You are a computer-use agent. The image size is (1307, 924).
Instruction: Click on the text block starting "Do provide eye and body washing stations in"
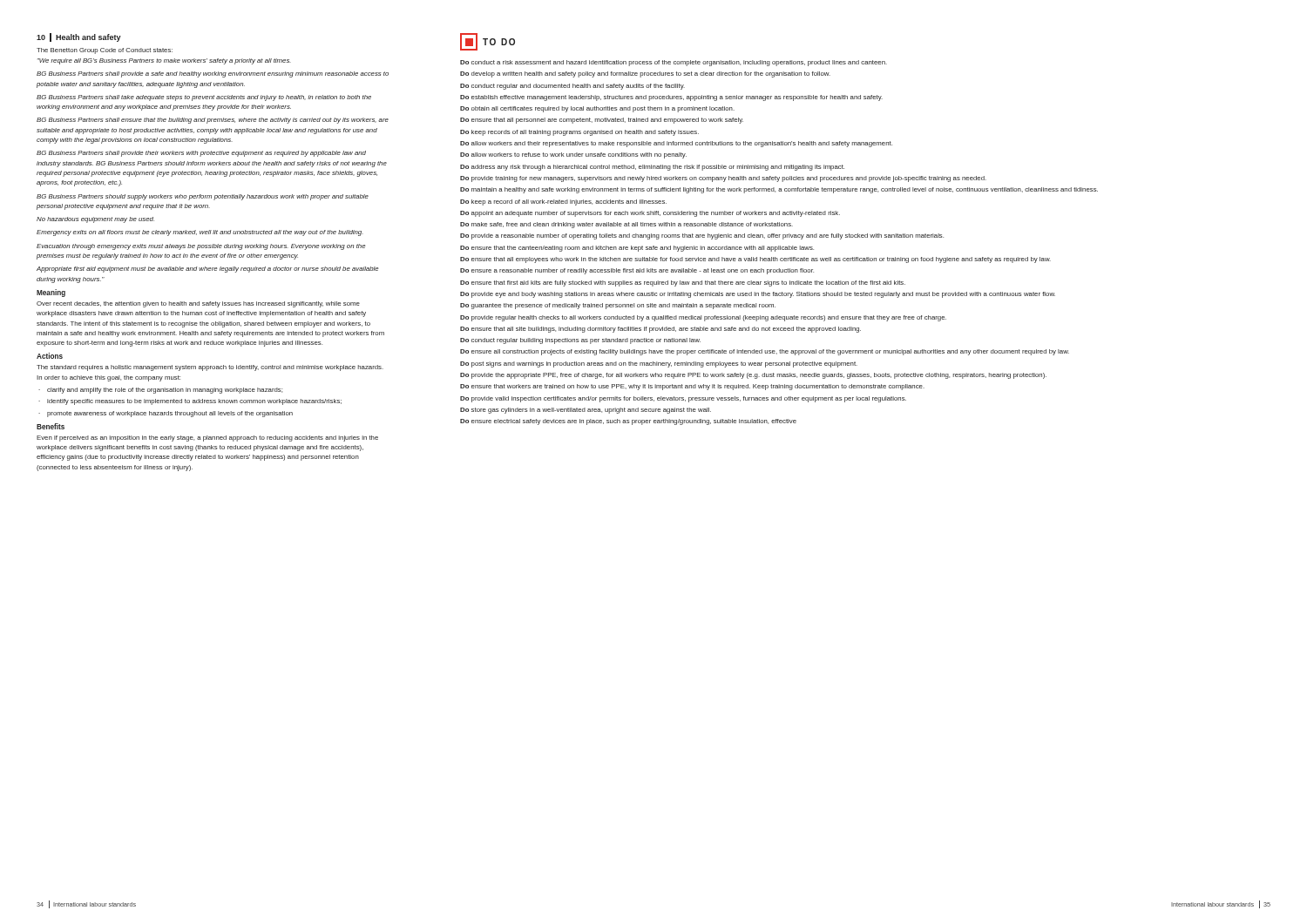coord(758,294)
